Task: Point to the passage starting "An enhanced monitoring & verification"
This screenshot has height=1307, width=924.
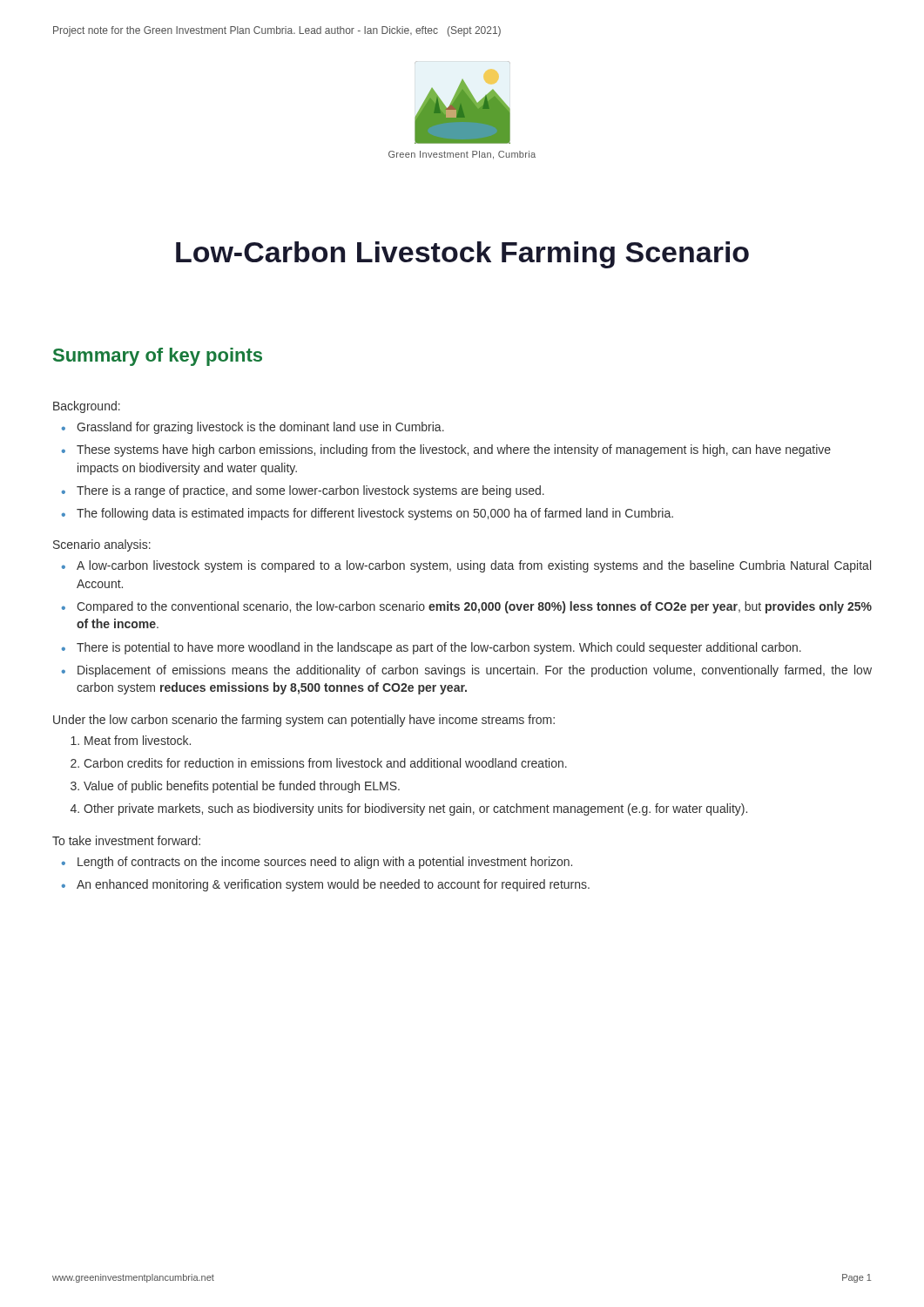Action: pos(333,884)
